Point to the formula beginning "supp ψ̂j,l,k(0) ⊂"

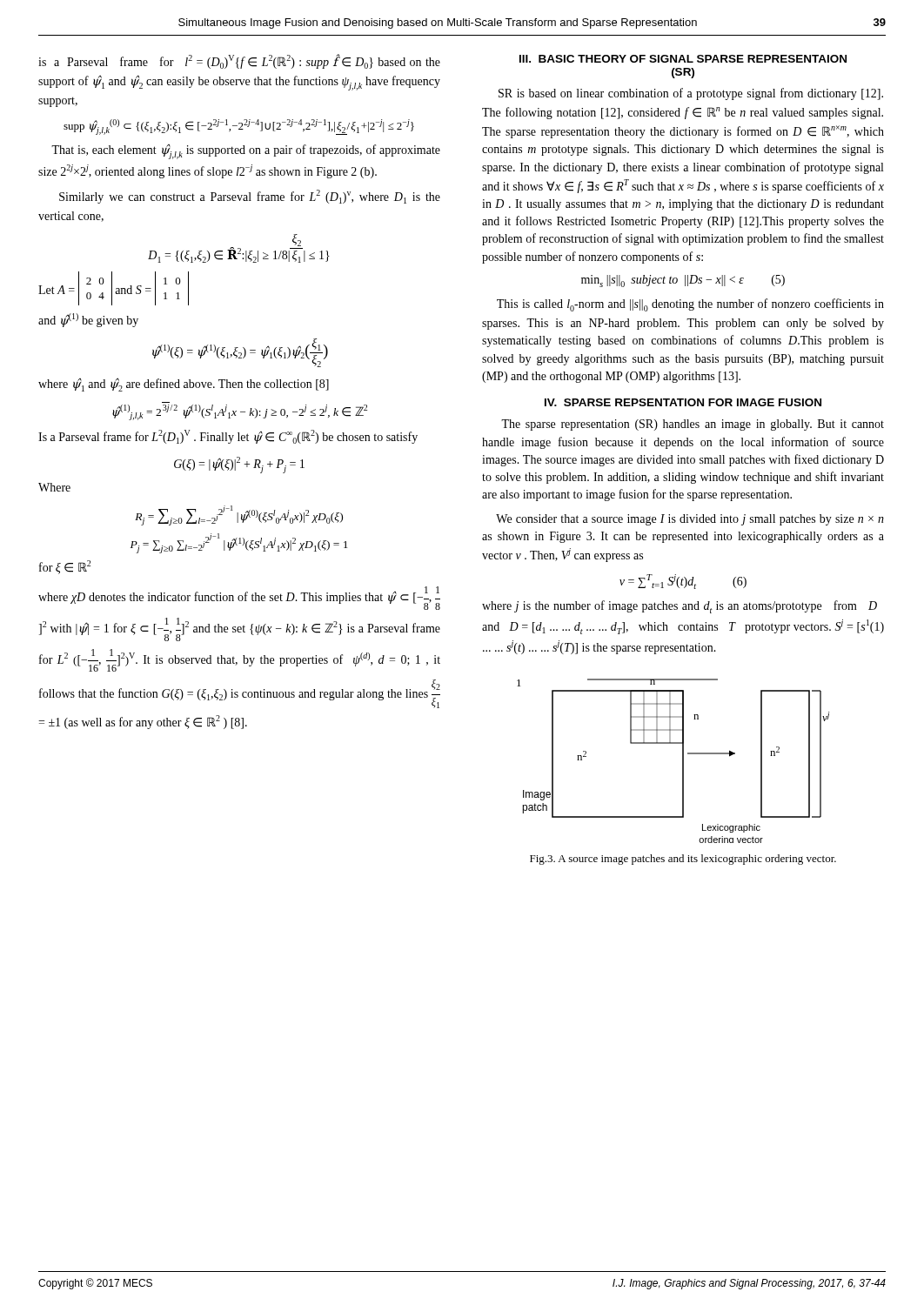[x=239, y=126]
